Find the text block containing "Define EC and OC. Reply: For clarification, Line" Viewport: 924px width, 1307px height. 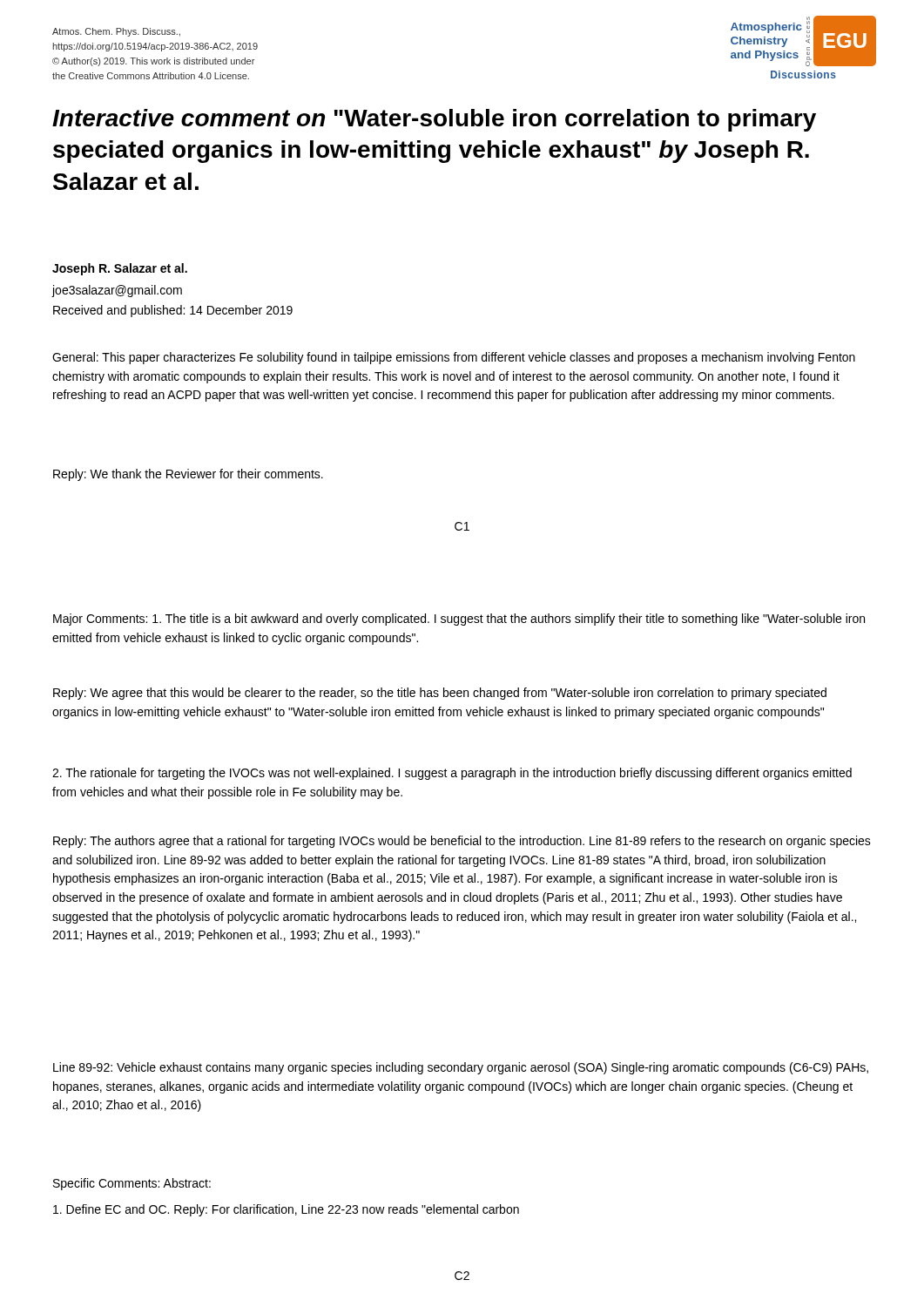(286, 1209)
